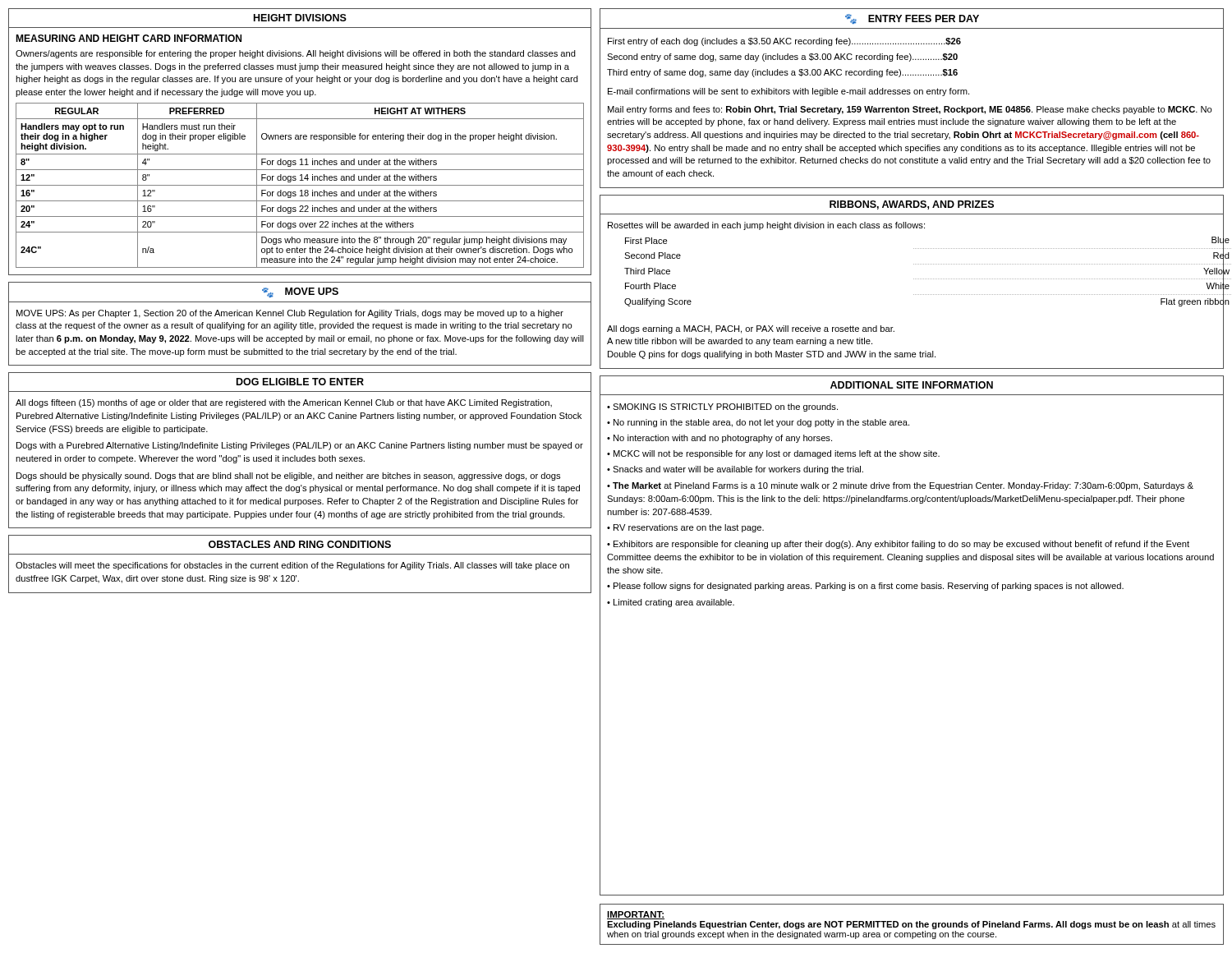The height and width of the screenshot is (953, 1232).
Task: Find the text block starting "• Snacks and"
Action: point(736,469)
